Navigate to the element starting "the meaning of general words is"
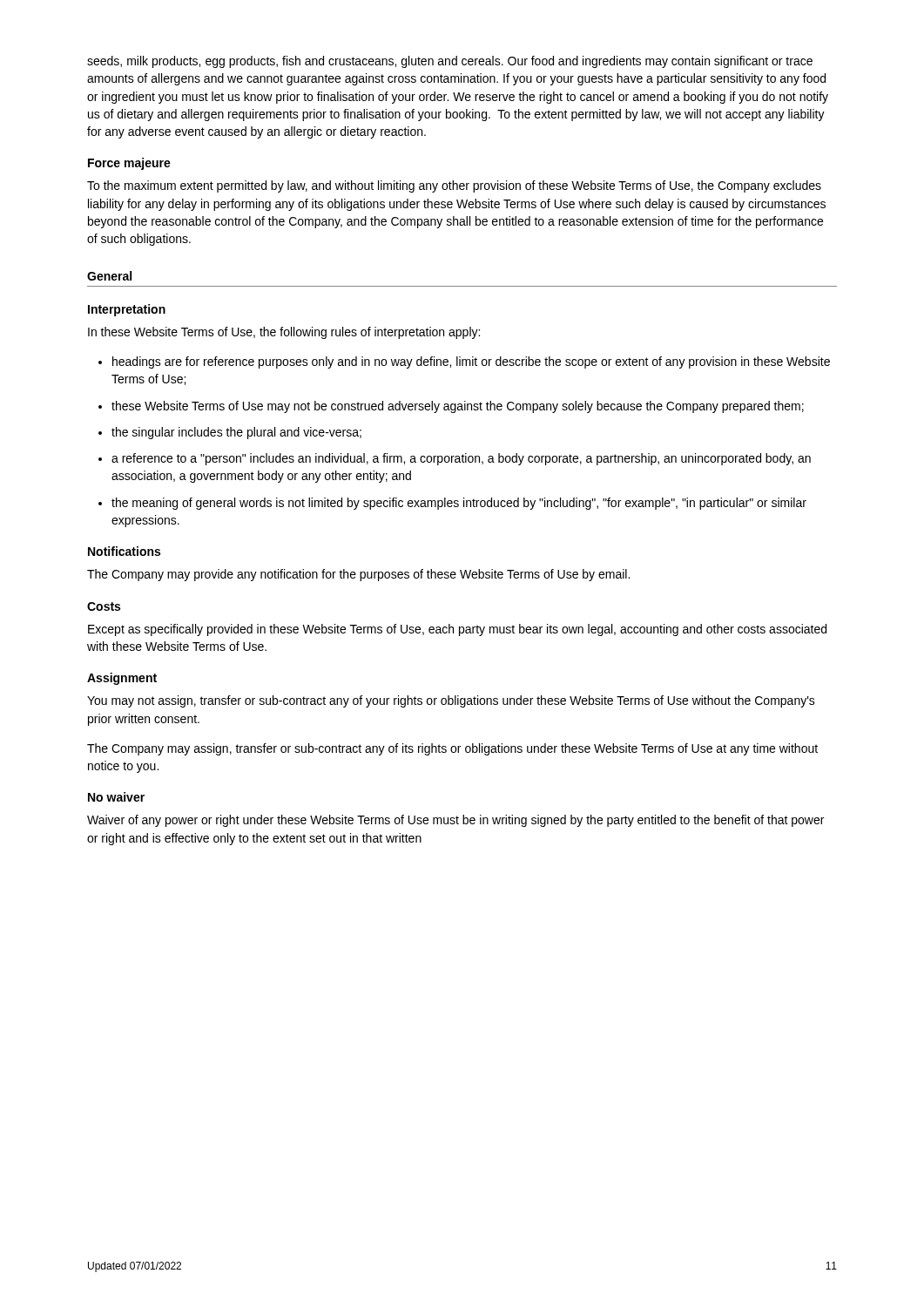 459,511
